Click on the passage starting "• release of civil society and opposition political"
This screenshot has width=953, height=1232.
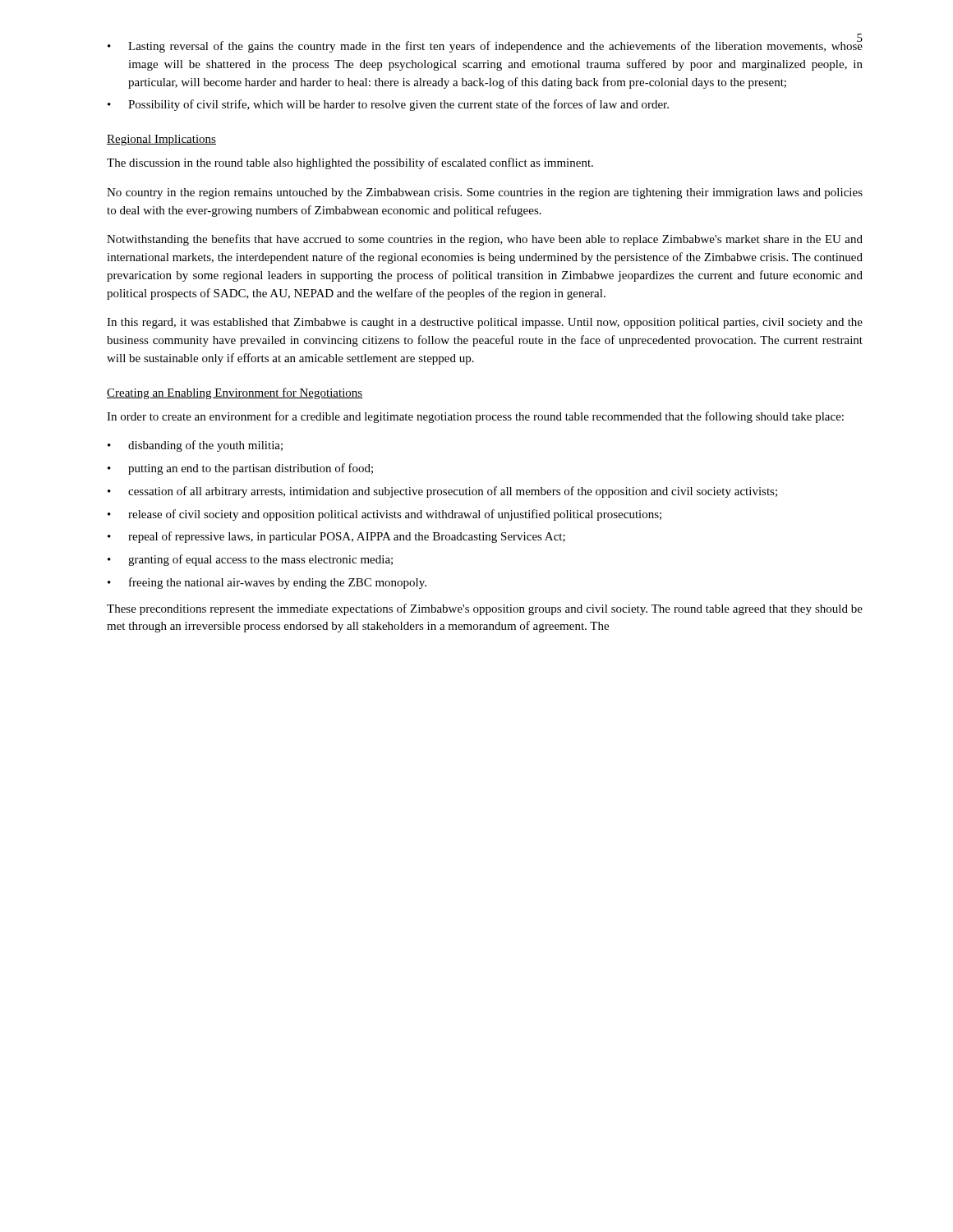(485, 514)
